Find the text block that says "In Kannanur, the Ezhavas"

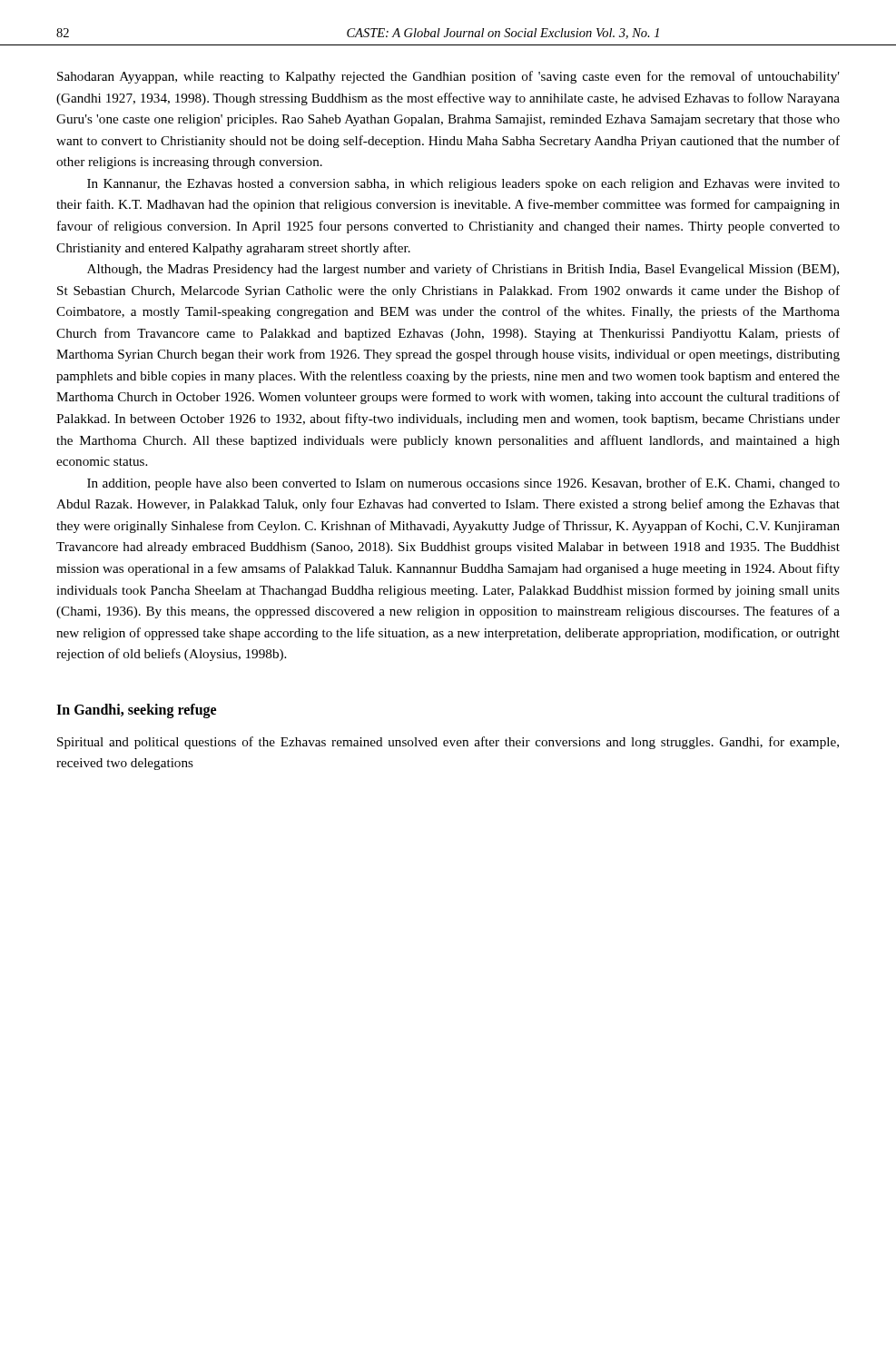pos(448,215)
